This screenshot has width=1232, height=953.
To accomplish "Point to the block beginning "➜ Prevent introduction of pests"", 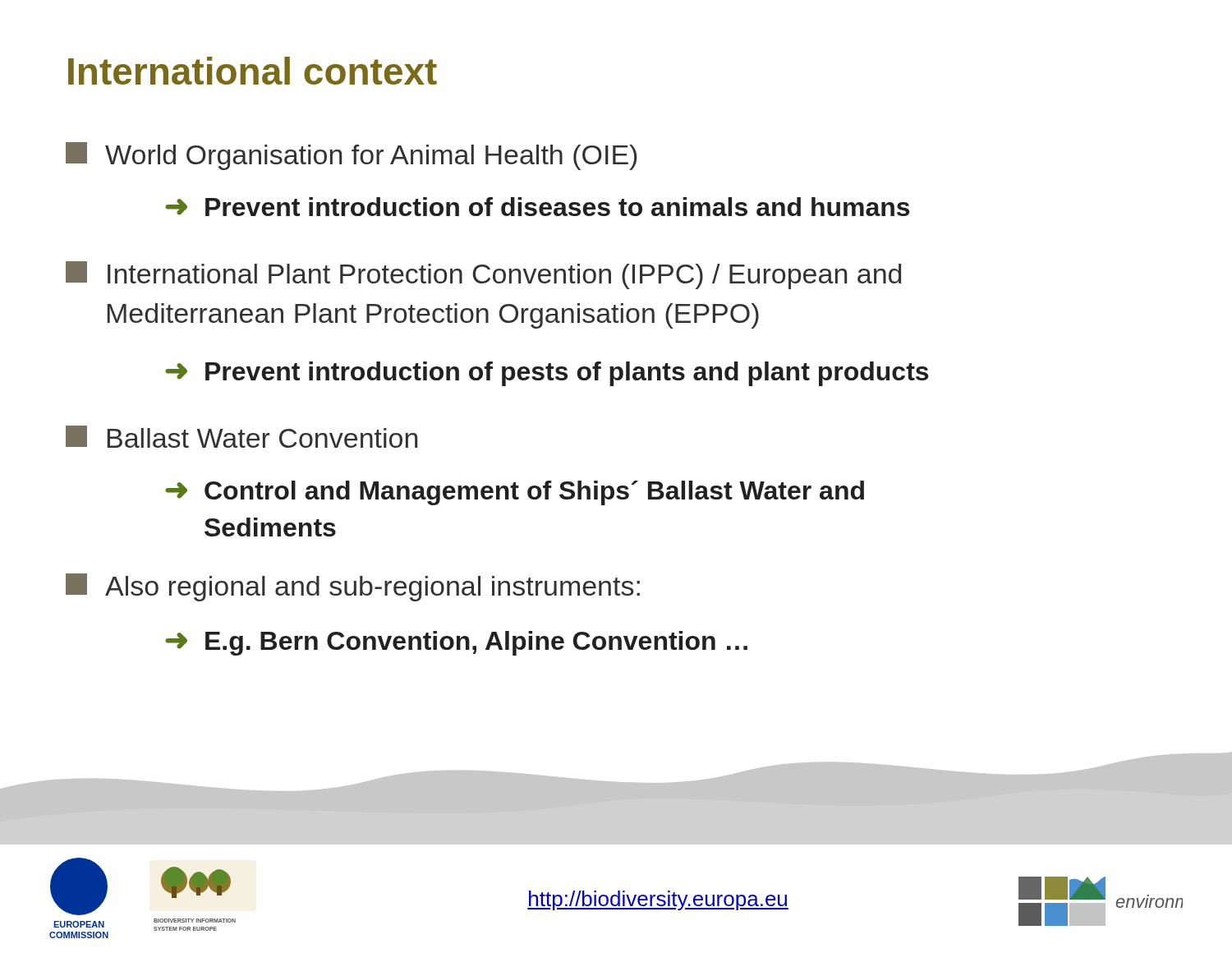I will click(547, 372).
